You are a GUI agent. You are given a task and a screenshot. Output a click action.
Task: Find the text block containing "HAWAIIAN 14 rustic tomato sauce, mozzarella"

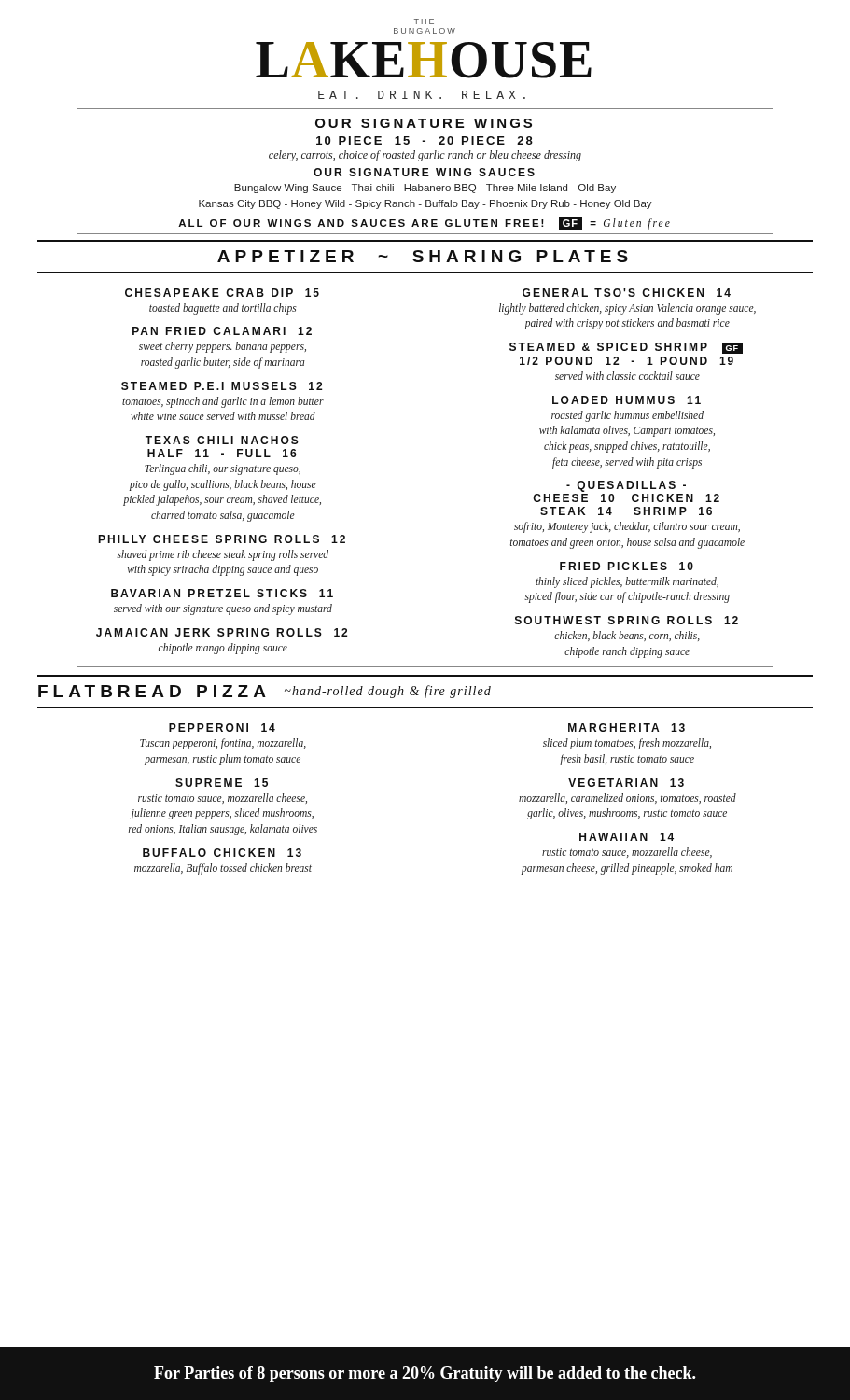627,853
